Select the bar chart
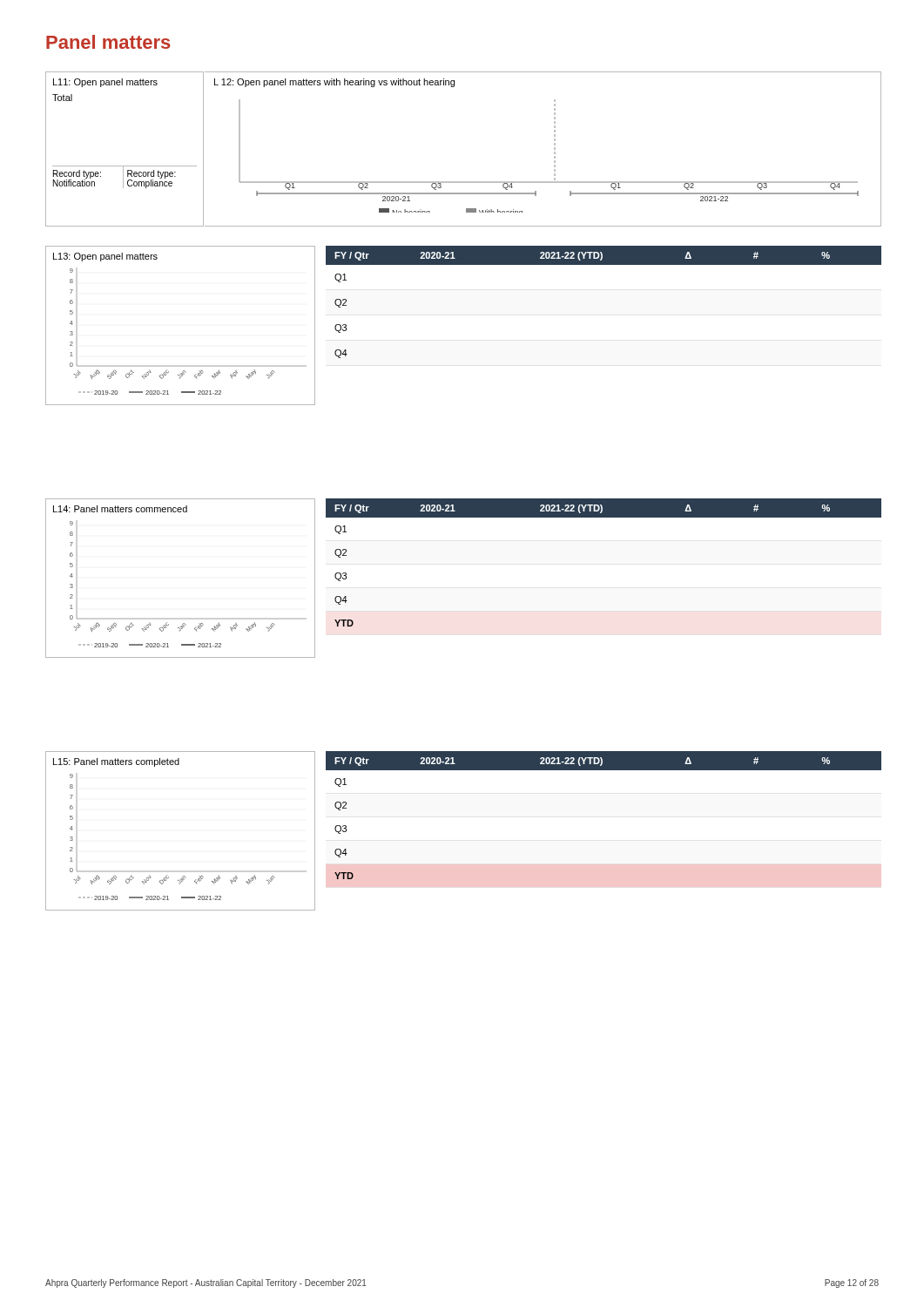 click(x=543, y=149)
